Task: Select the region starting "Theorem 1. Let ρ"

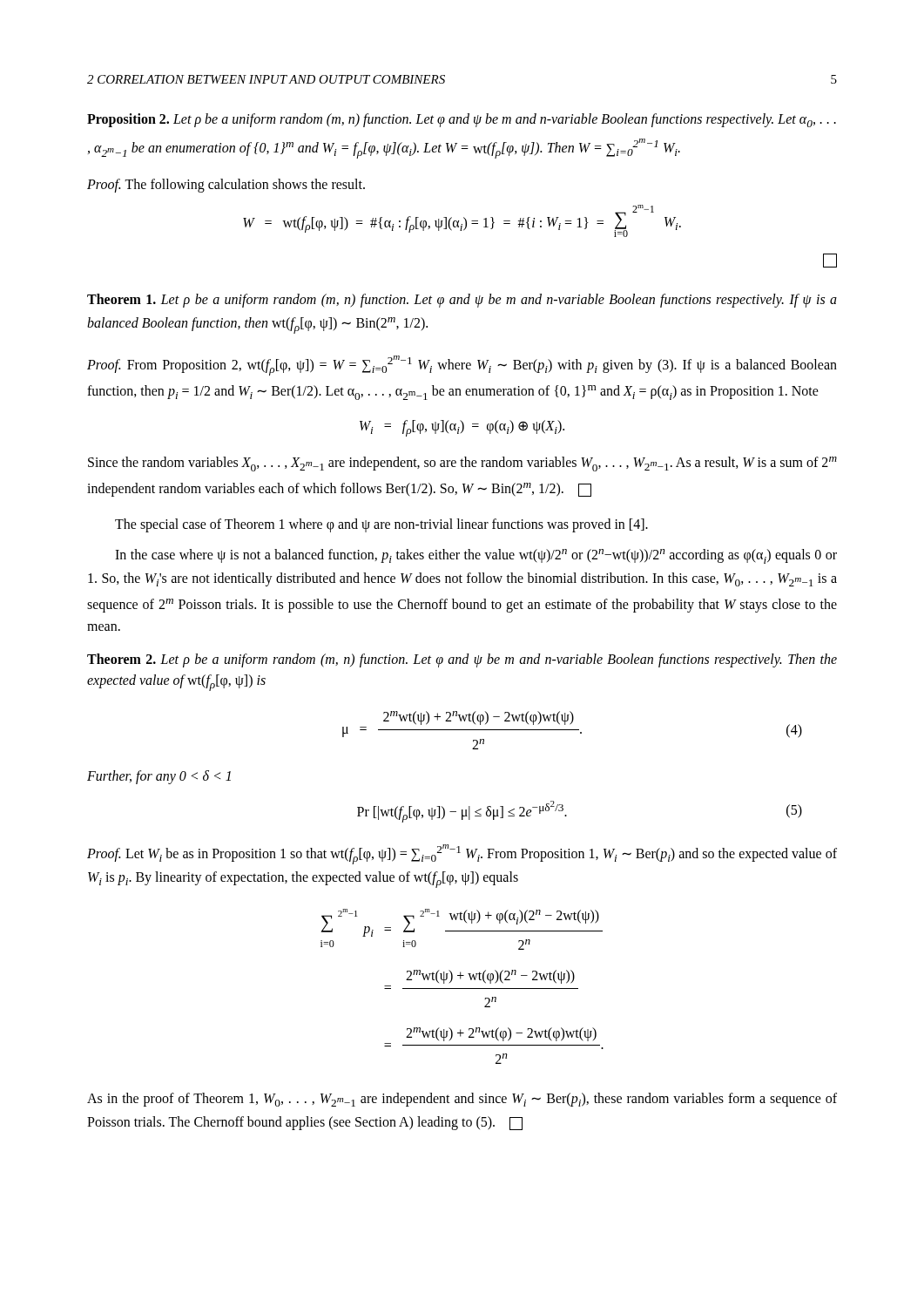Action: [462, 313]
